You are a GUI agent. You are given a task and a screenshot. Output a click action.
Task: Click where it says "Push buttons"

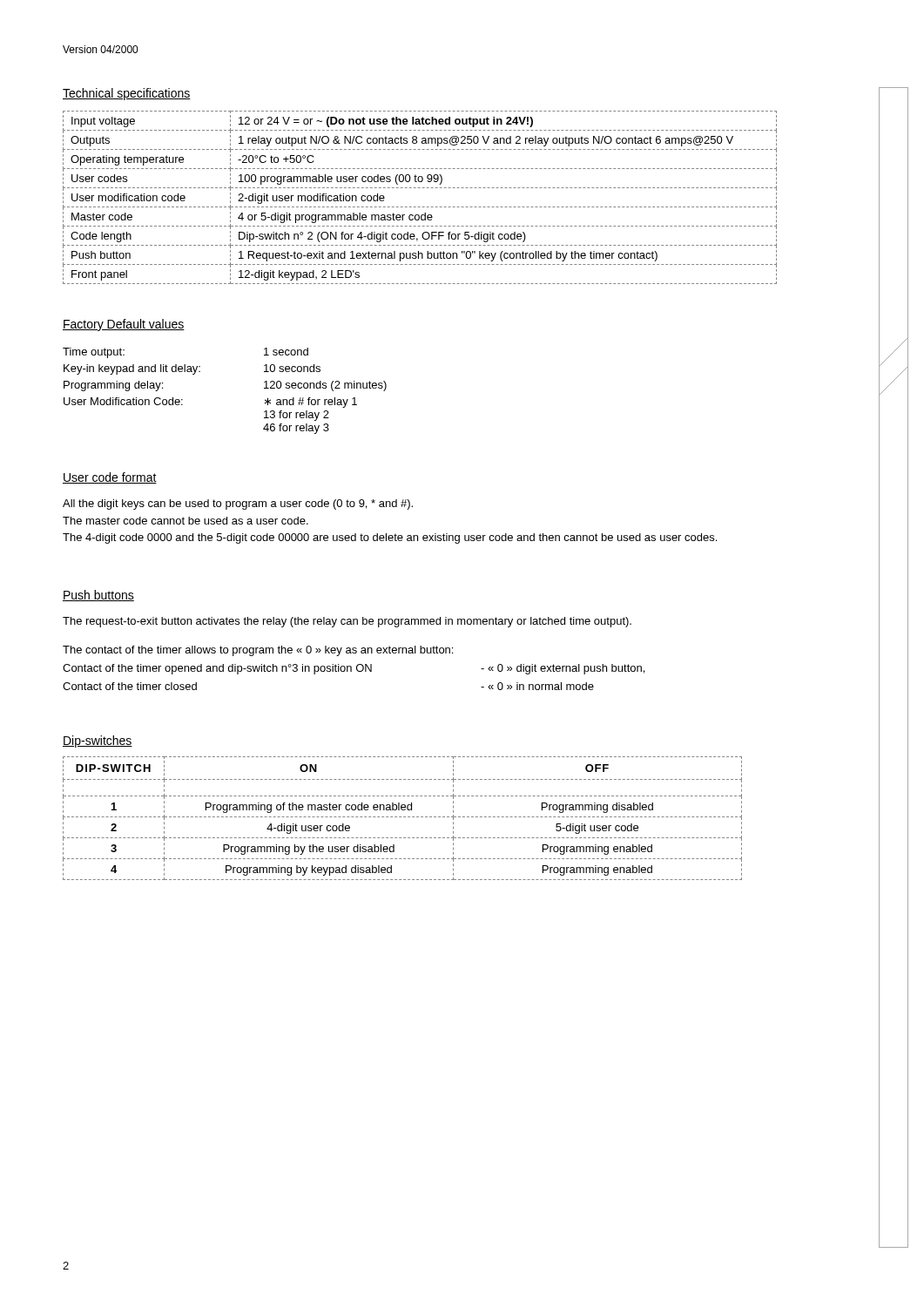pos(98,595)
